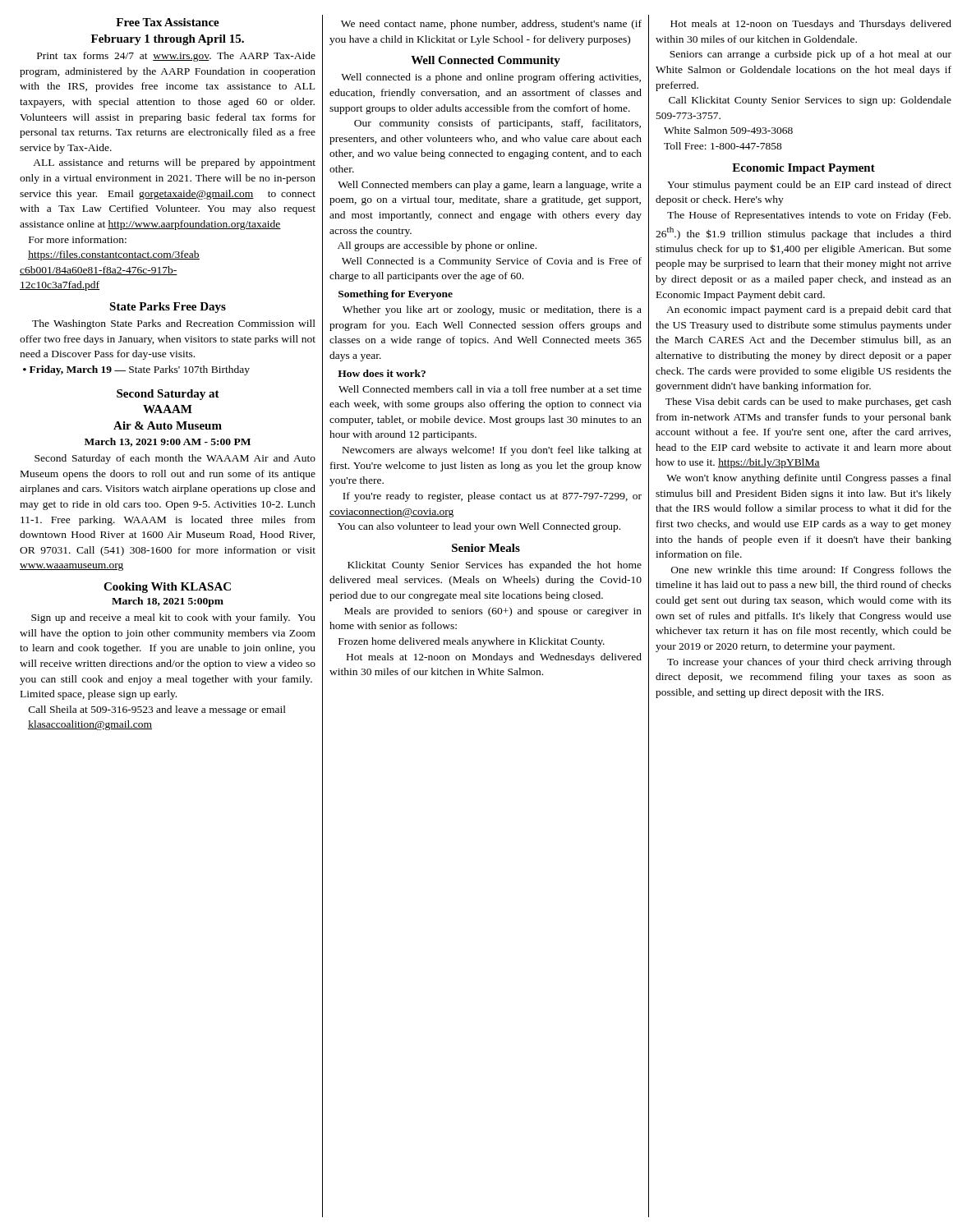Locate the section header that says "Second Saturday atWAAAMAir & Auto Museum"
Image resolution: width=953 pixels, height=1232 pixels.
pos(168,409)
